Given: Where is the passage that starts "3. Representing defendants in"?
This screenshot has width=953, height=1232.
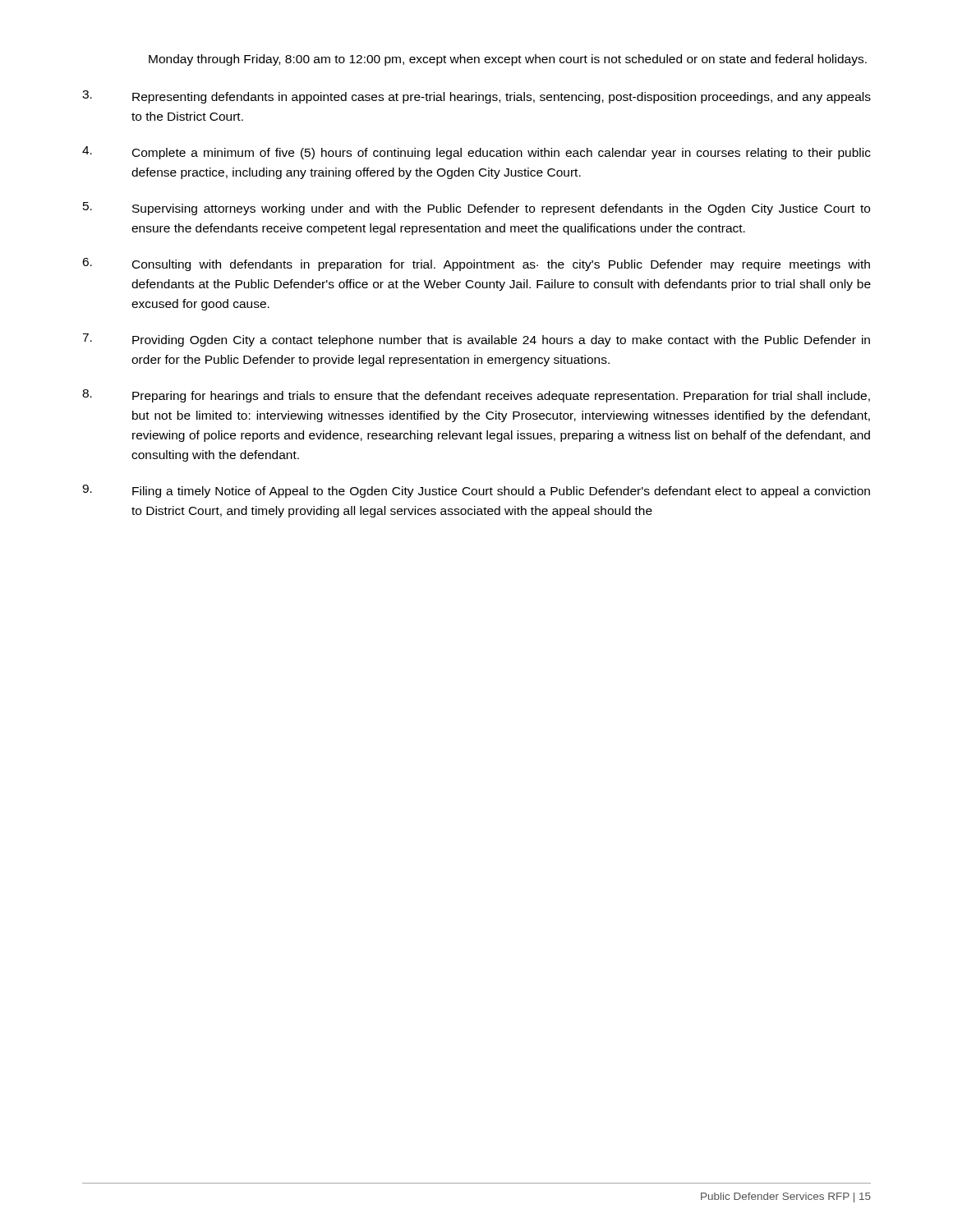Looking at the screenshot, I should tap(476, 107).
